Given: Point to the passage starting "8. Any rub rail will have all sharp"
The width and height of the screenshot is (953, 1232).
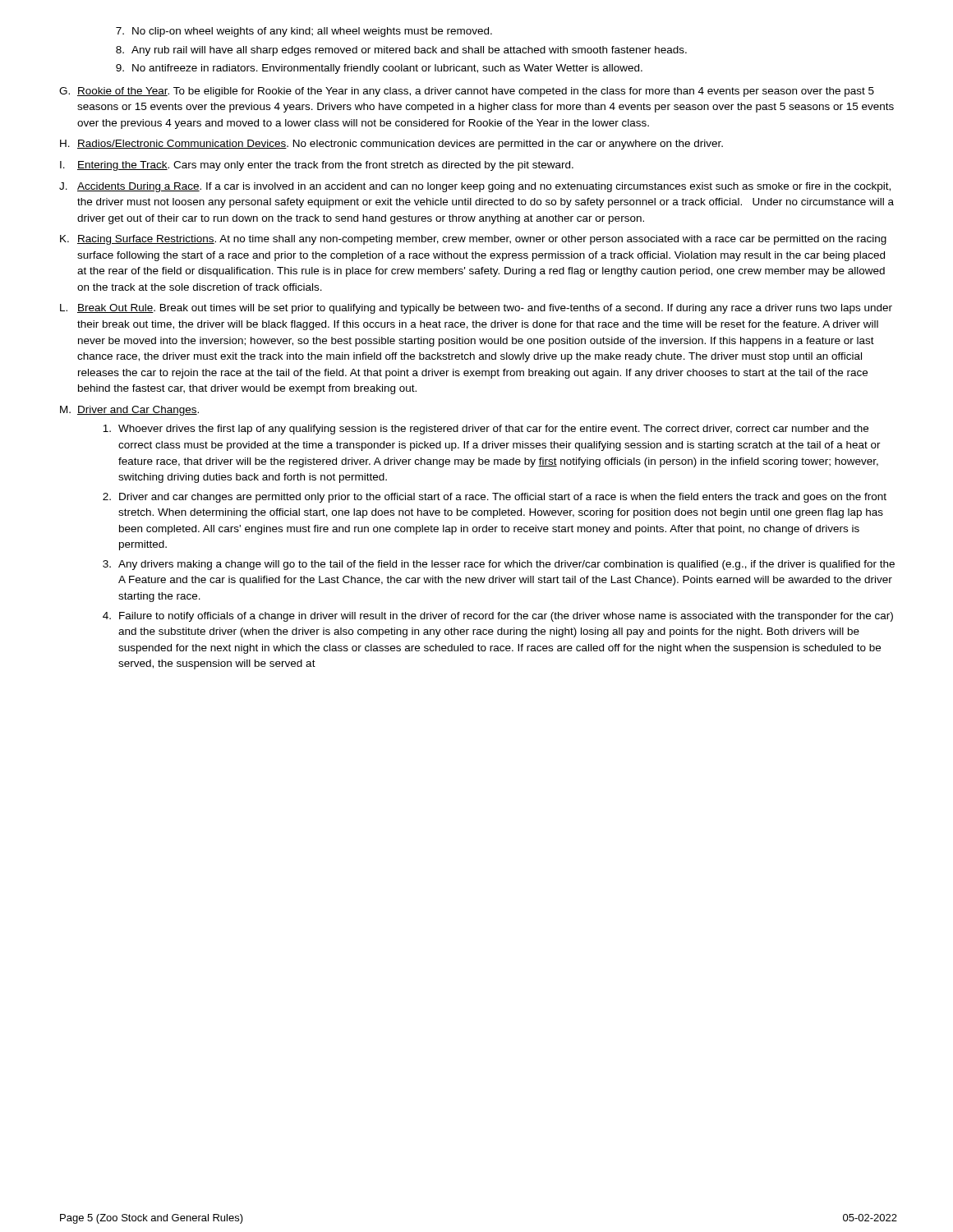Looking at the screenshot, I should coord(498,50).
